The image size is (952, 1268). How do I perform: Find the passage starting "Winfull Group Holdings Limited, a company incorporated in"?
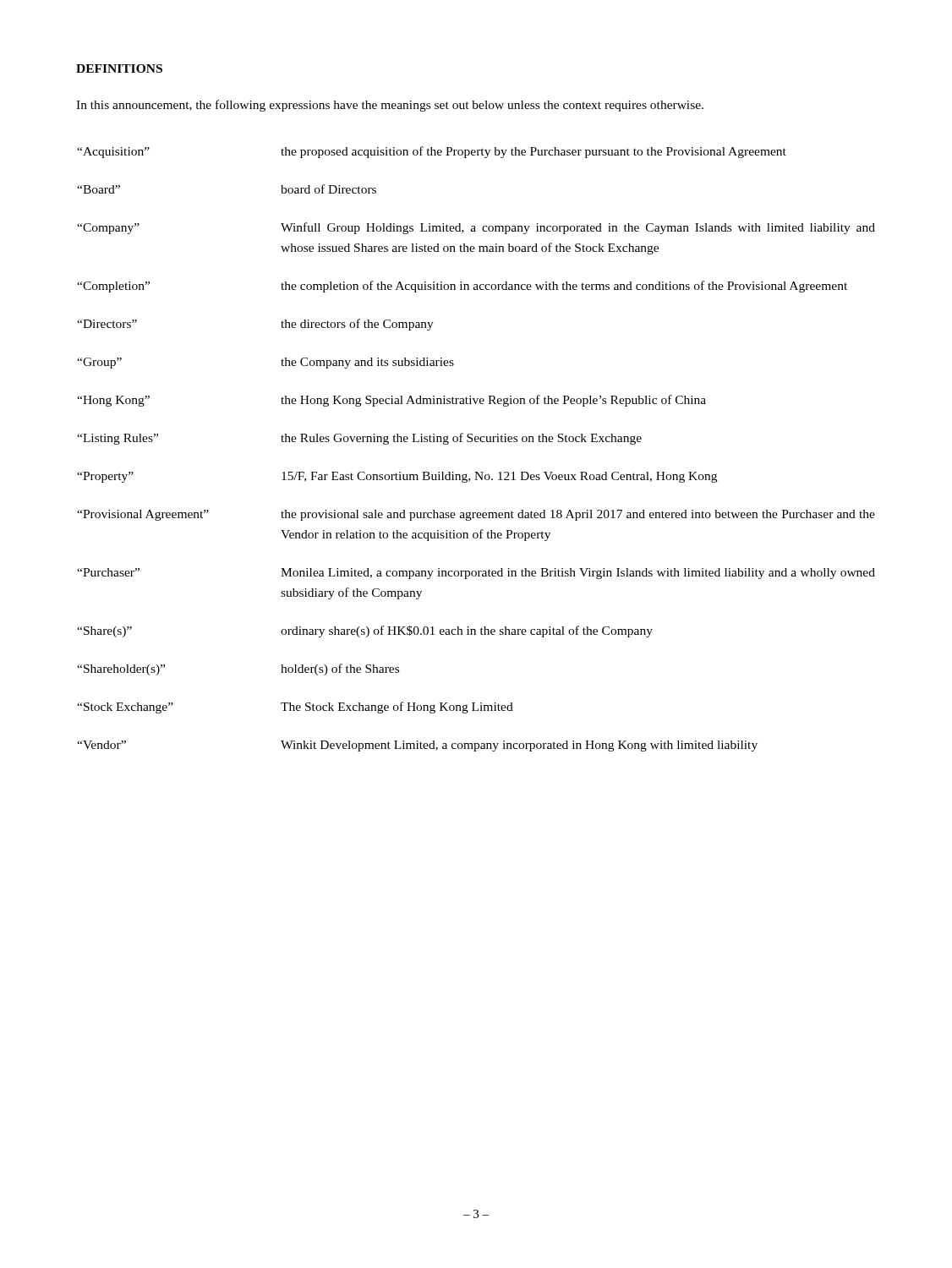(578, 237)
